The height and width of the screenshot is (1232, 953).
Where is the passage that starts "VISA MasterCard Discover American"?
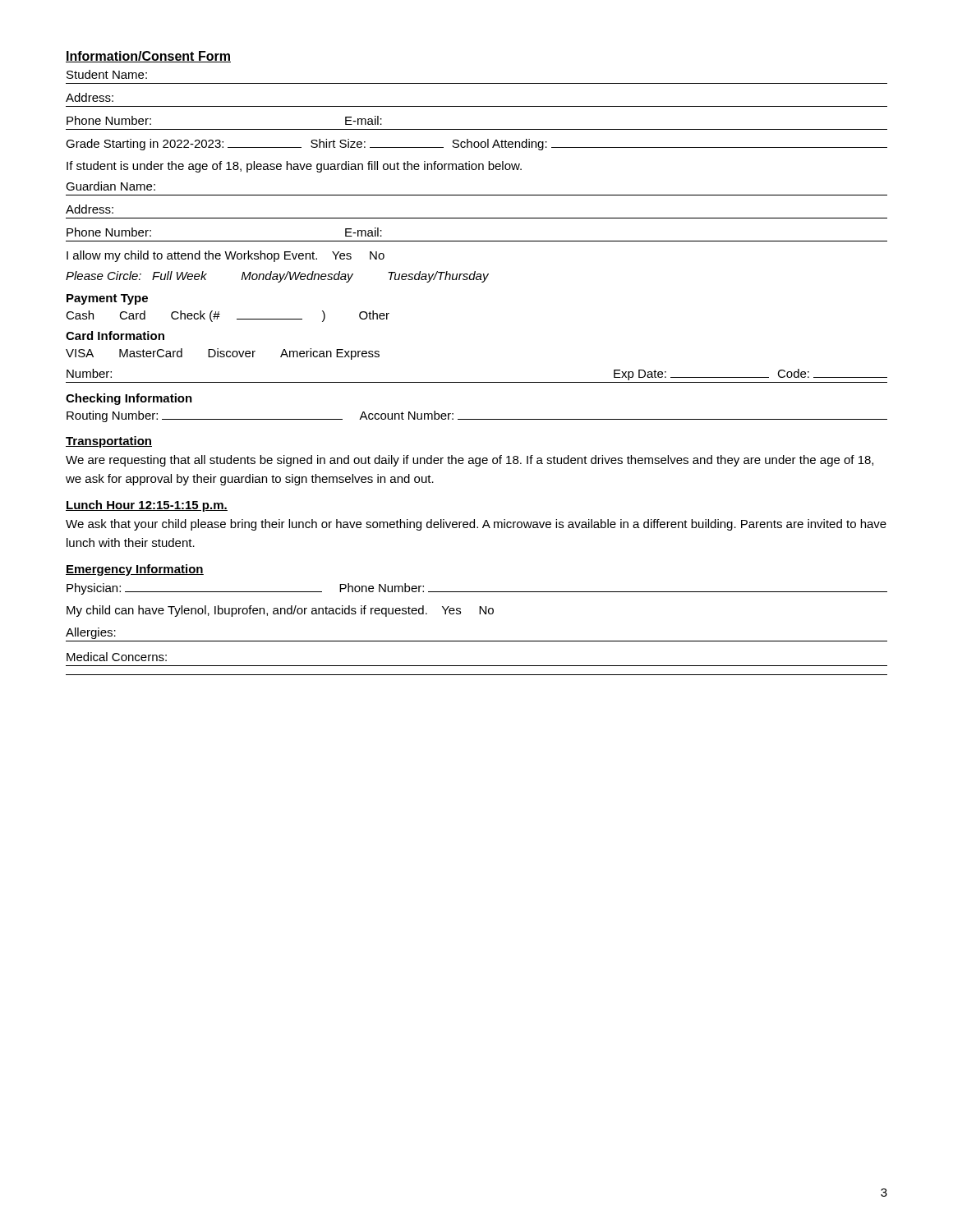click(223, 353)
